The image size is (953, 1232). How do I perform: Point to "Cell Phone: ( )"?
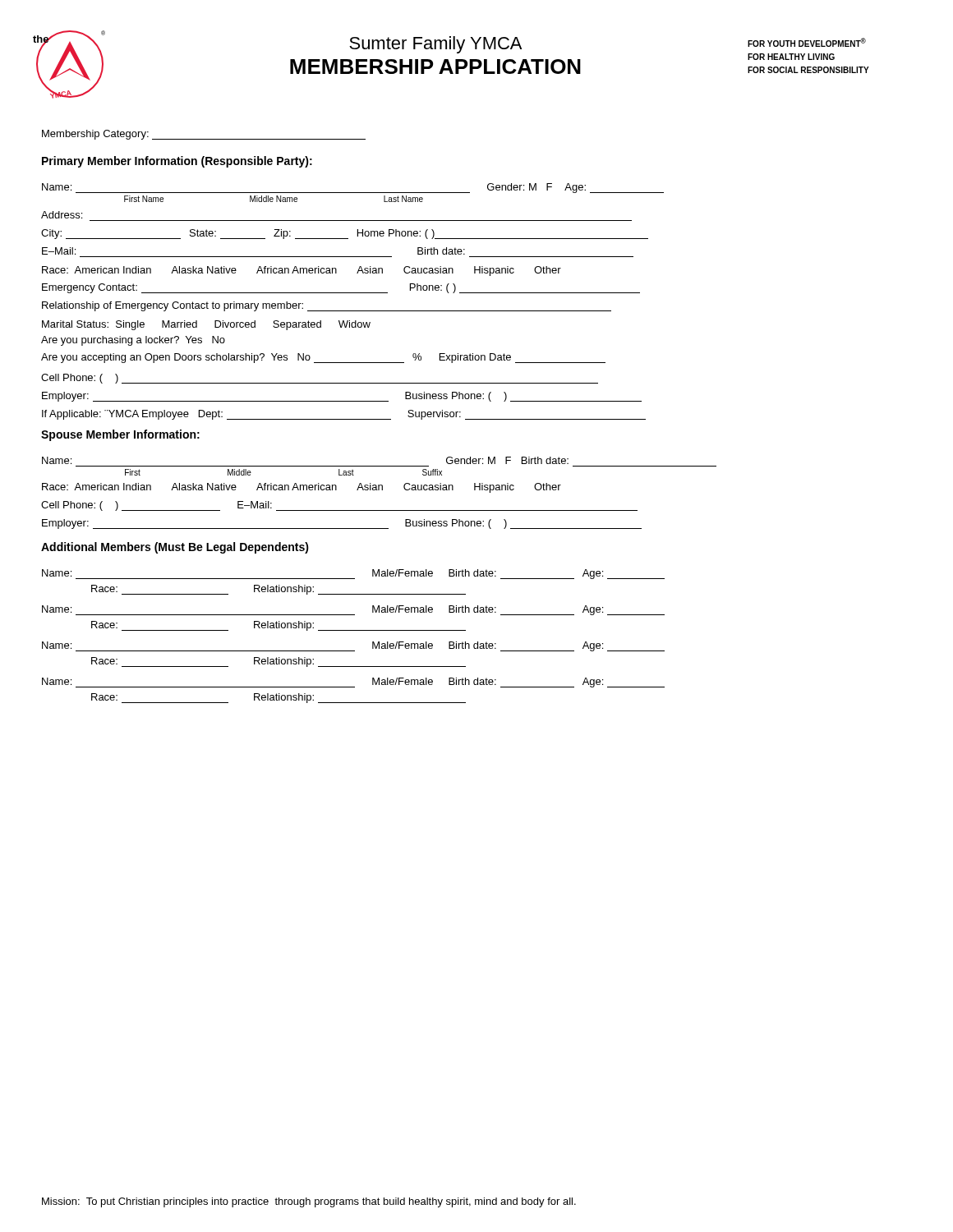pos(320,377)
